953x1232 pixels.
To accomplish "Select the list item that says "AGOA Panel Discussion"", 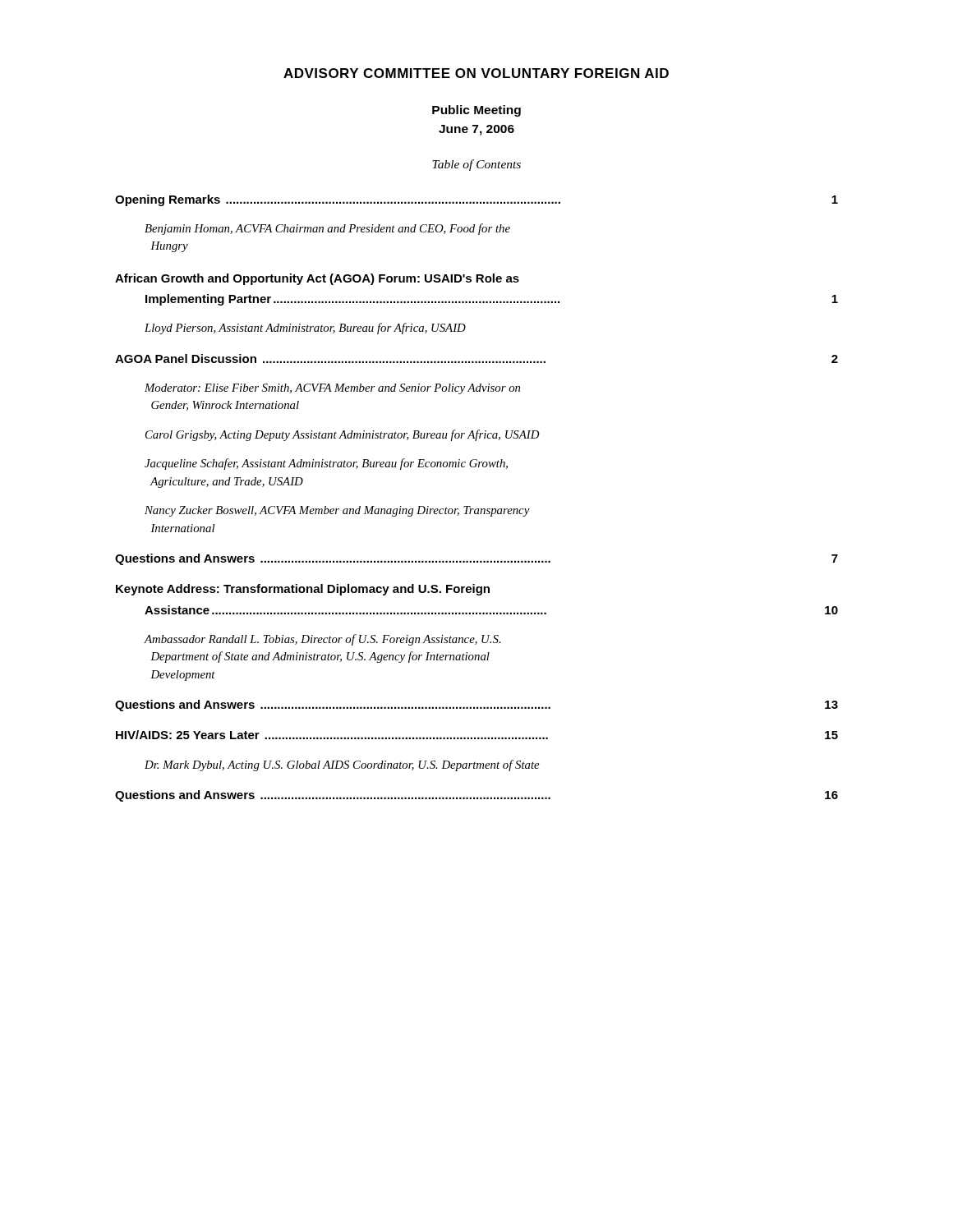I will click(x=476, y=358).
